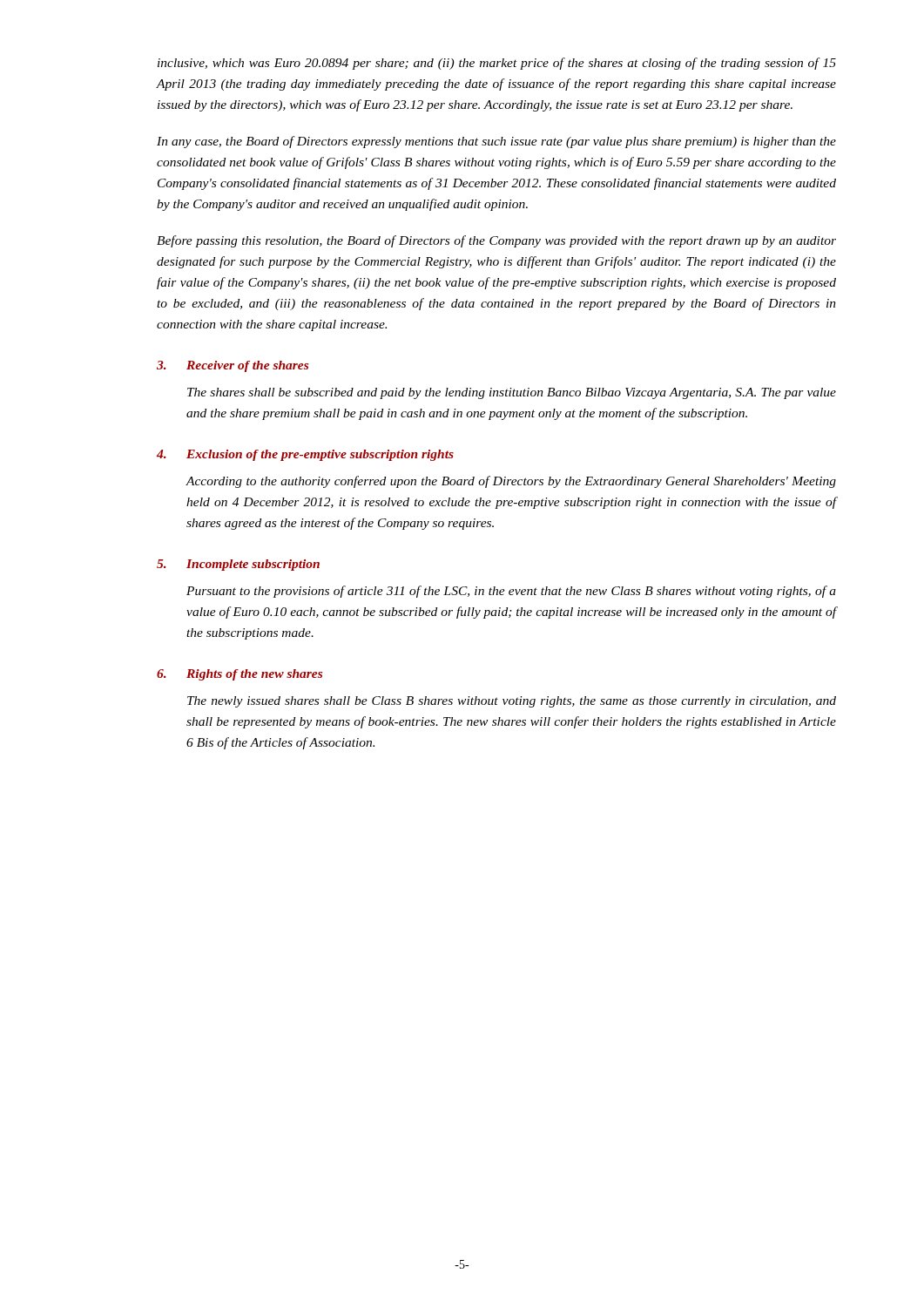Point to the passage starting "6.Rights of the"

coord(240,674)
